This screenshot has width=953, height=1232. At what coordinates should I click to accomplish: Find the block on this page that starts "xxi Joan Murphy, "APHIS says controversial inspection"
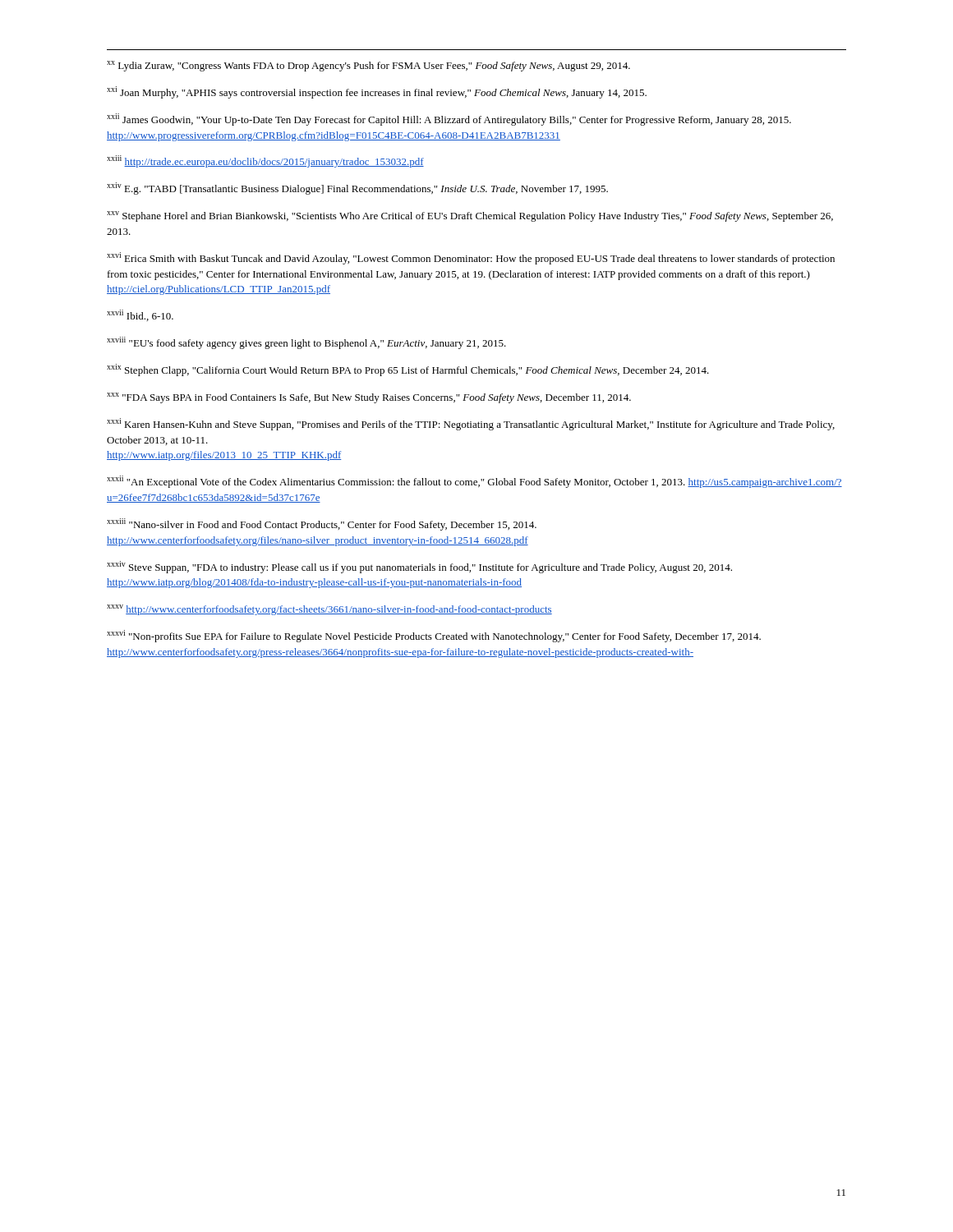[x=377, y=92]
